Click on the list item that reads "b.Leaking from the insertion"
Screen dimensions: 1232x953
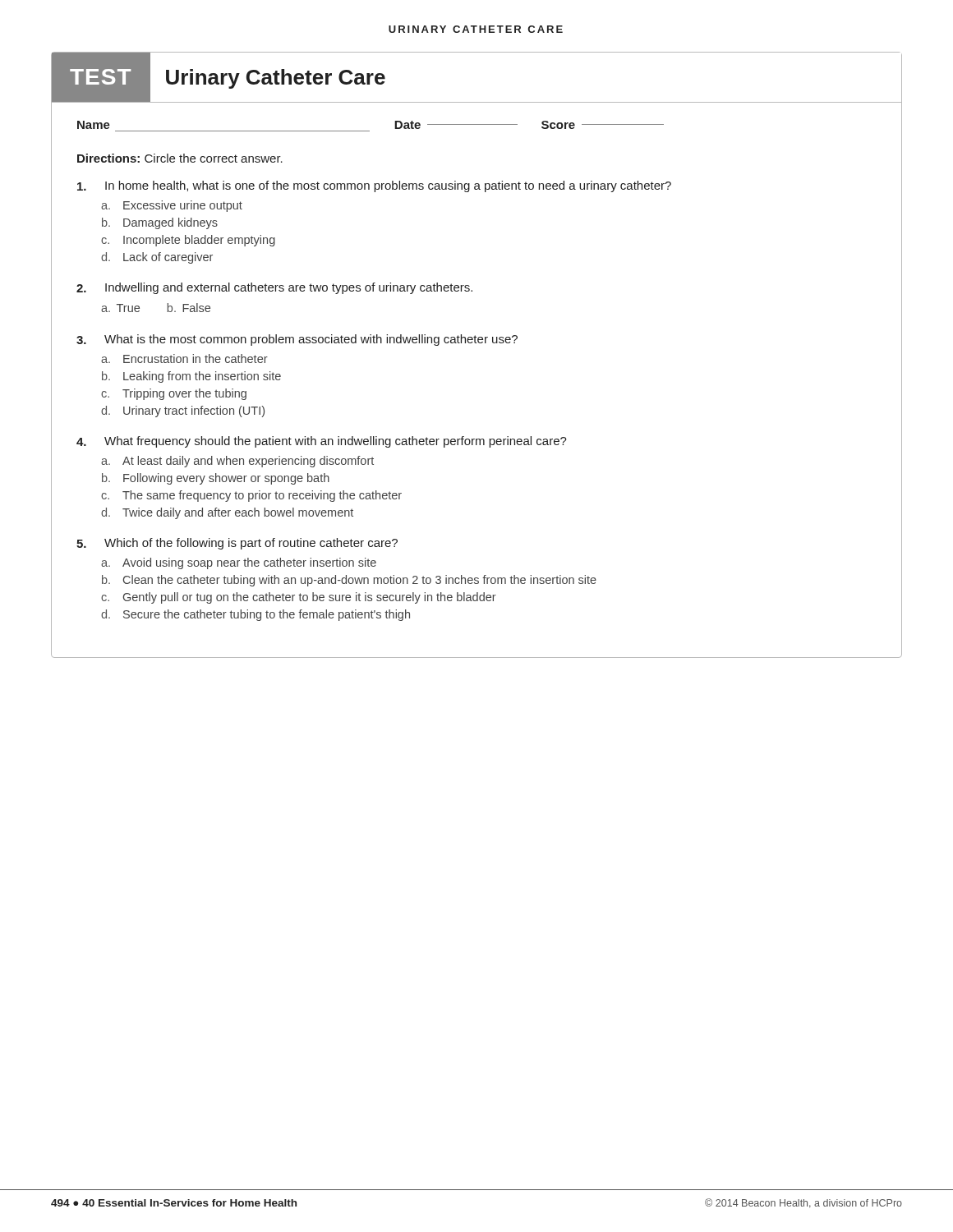click(191, 376)
